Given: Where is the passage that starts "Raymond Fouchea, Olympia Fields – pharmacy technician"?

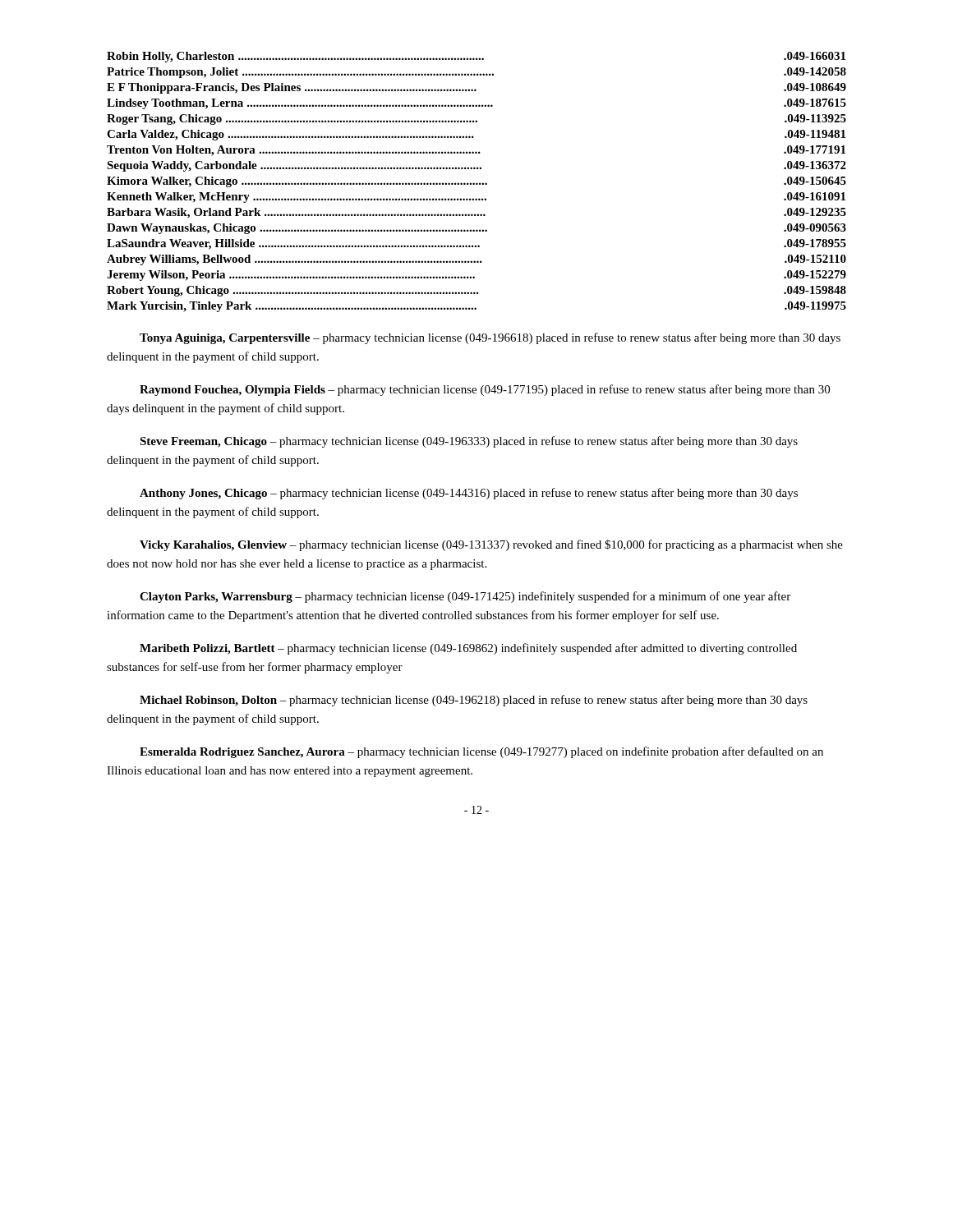Looking at the screenshot, I should 469,399.
